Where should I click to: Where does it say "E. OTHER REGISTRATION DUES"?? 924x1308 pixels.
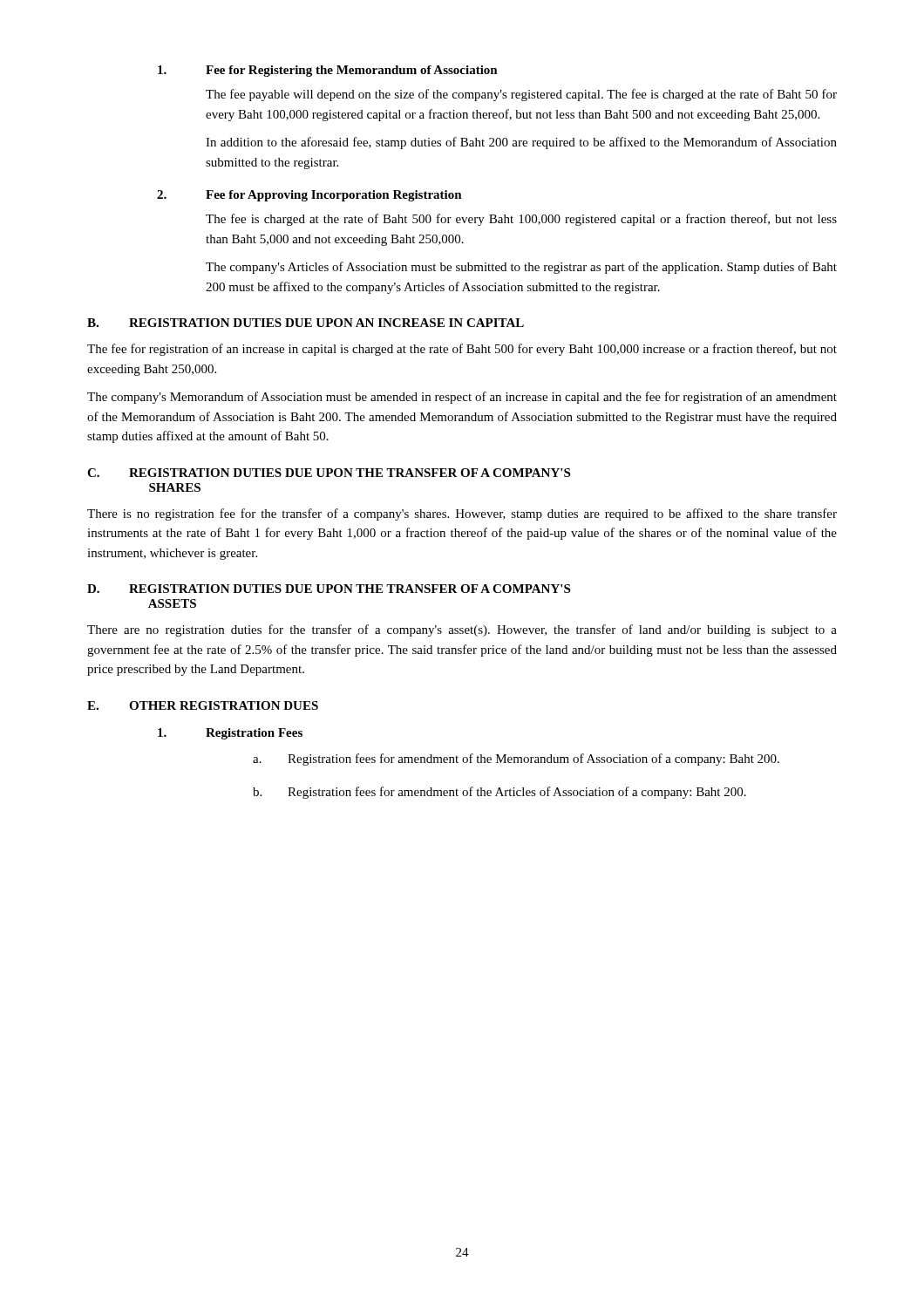tap(203, 705)
